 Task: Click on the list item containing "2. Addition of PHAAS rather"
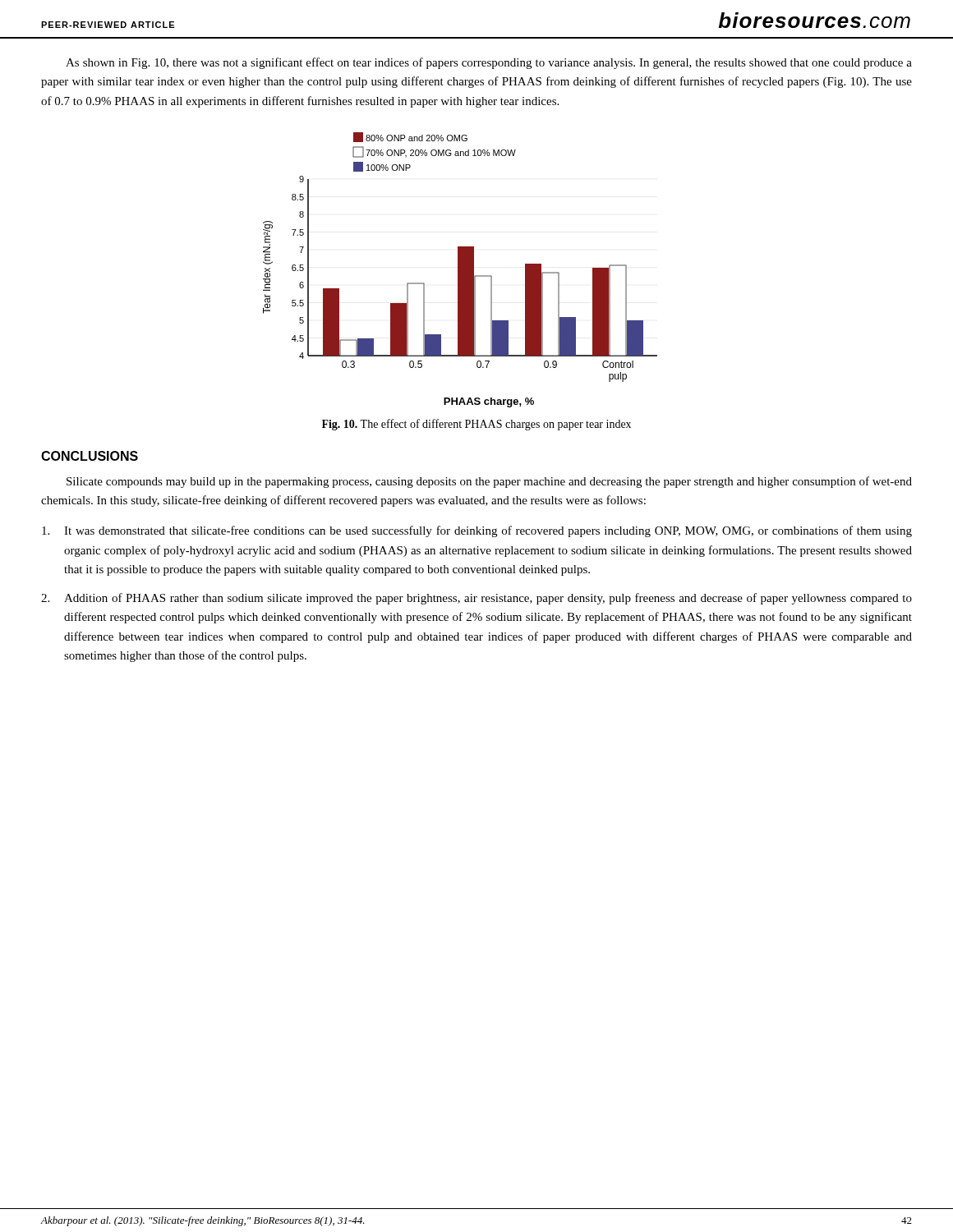(476, 627)
